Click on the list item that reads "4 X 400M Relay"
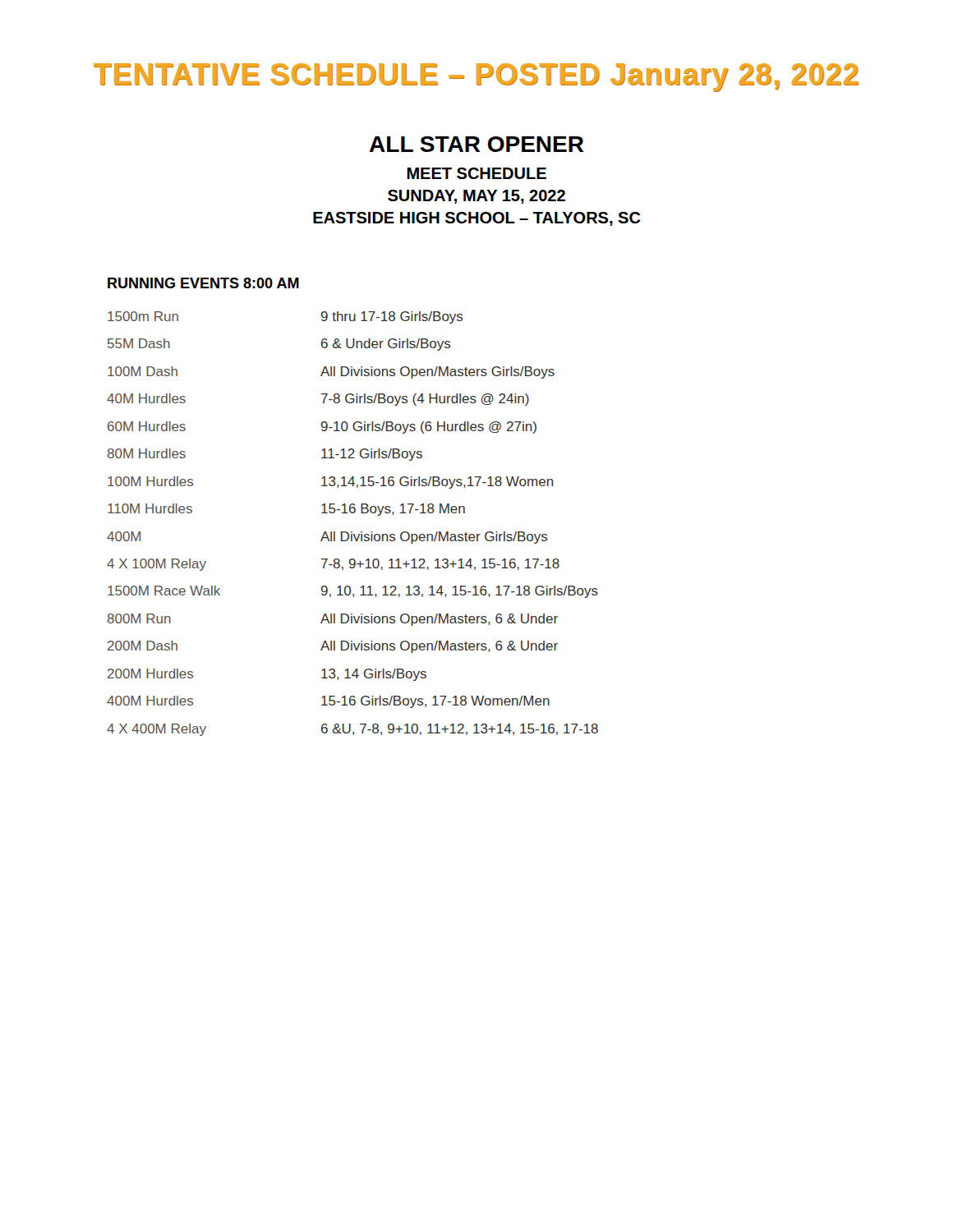This screenshot has height=1232, width=953. point(353,729)
